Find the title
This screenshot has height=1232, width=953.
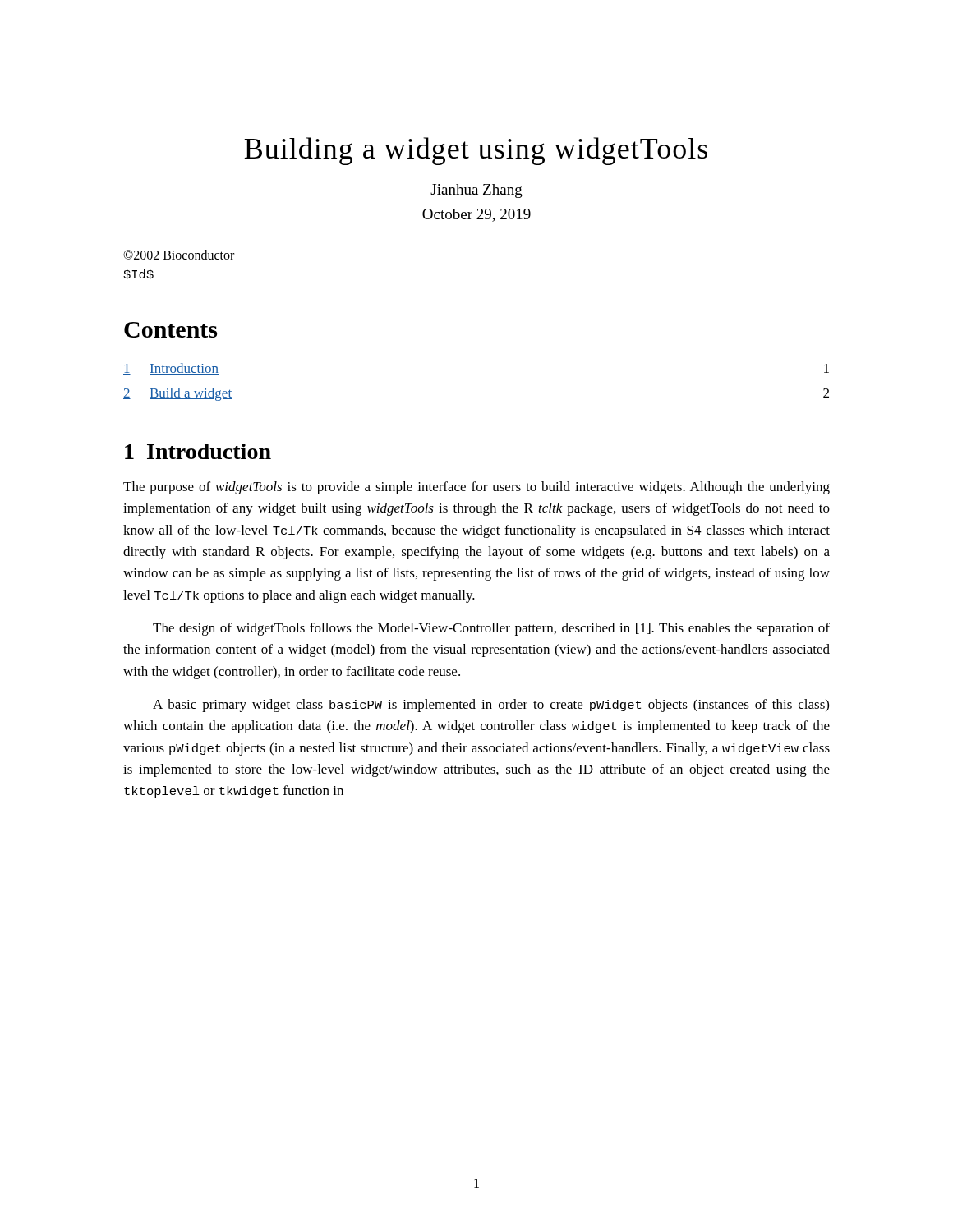[x=476, y=177]
